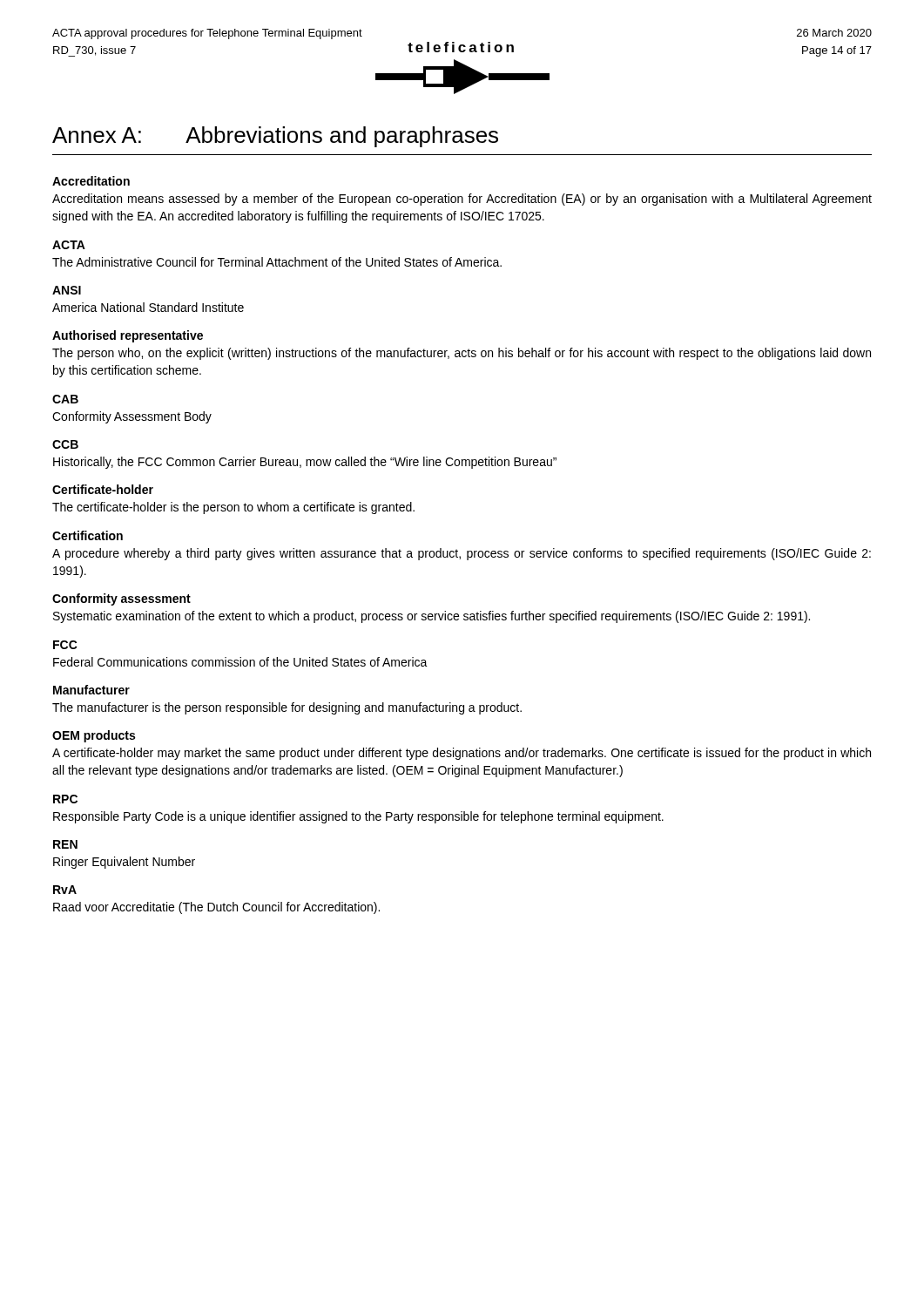
Task: Locate the section header containing "Authorised representative"
Action: tap(128, 336)
